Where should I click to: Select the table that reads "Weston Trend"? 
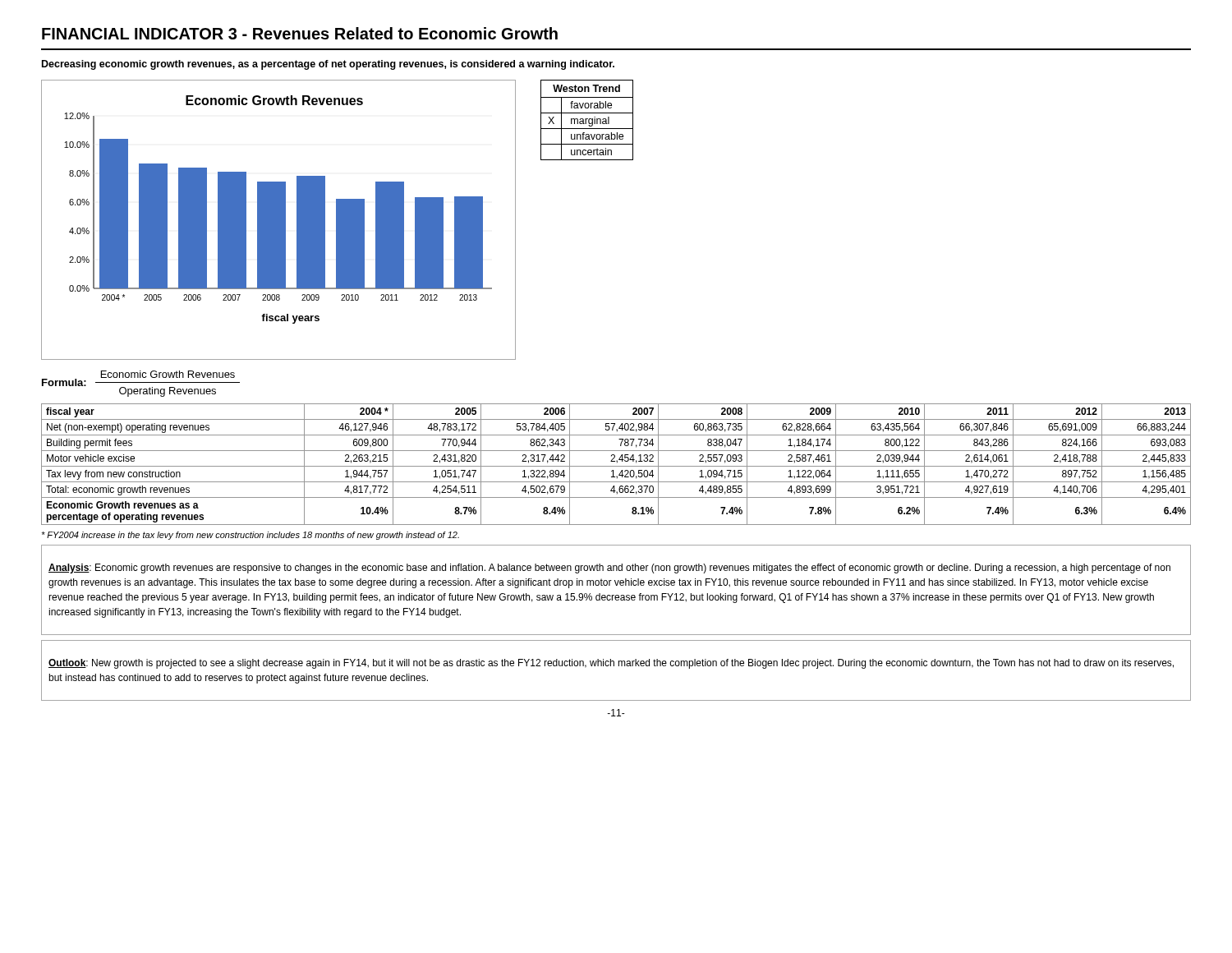(587, 120)
